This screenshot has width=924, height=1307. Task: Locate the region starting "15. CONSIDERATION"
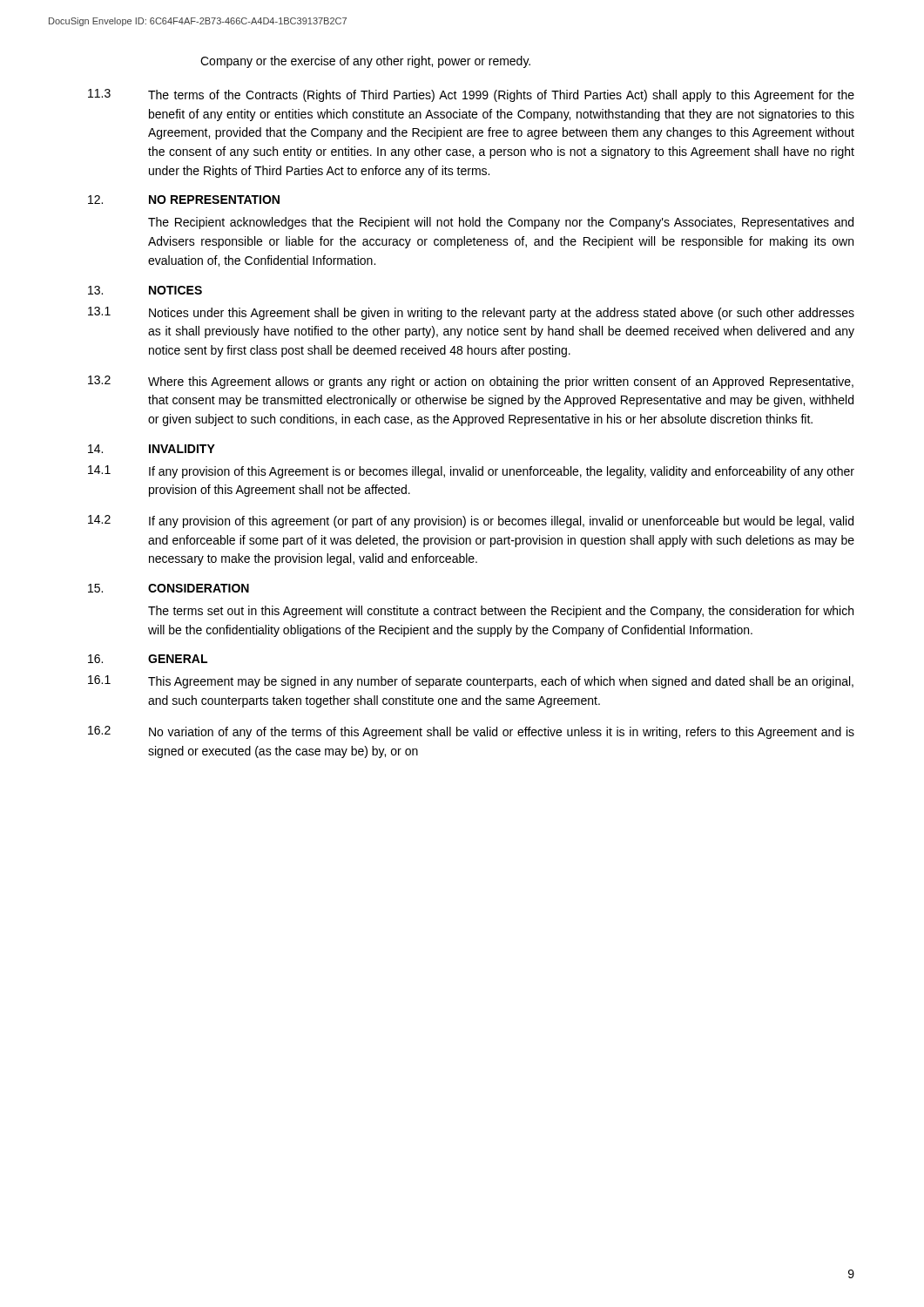point(168,588)
